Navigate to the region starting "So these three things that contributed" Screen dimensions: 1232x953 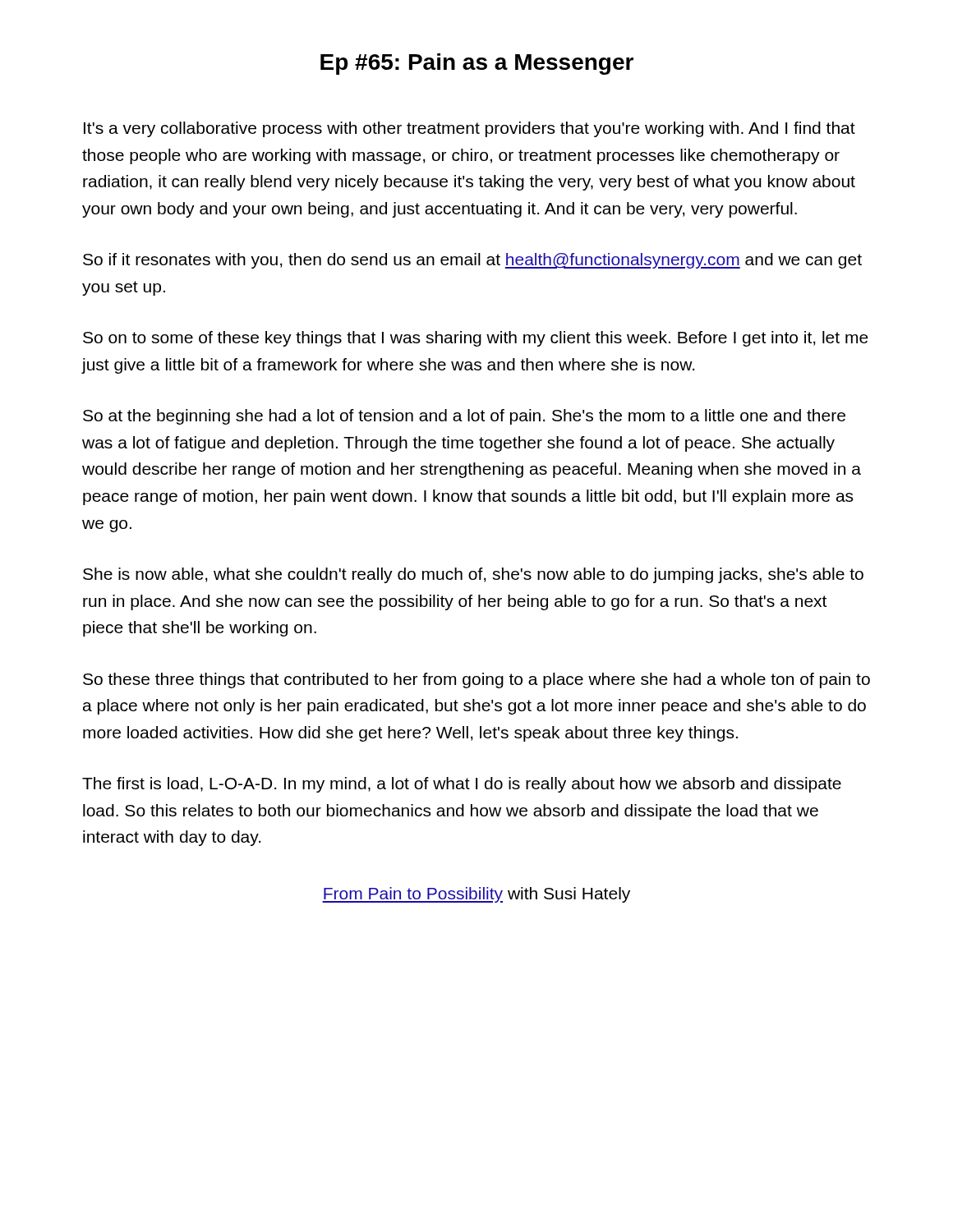pyautogui.click(x=476, y=705)
